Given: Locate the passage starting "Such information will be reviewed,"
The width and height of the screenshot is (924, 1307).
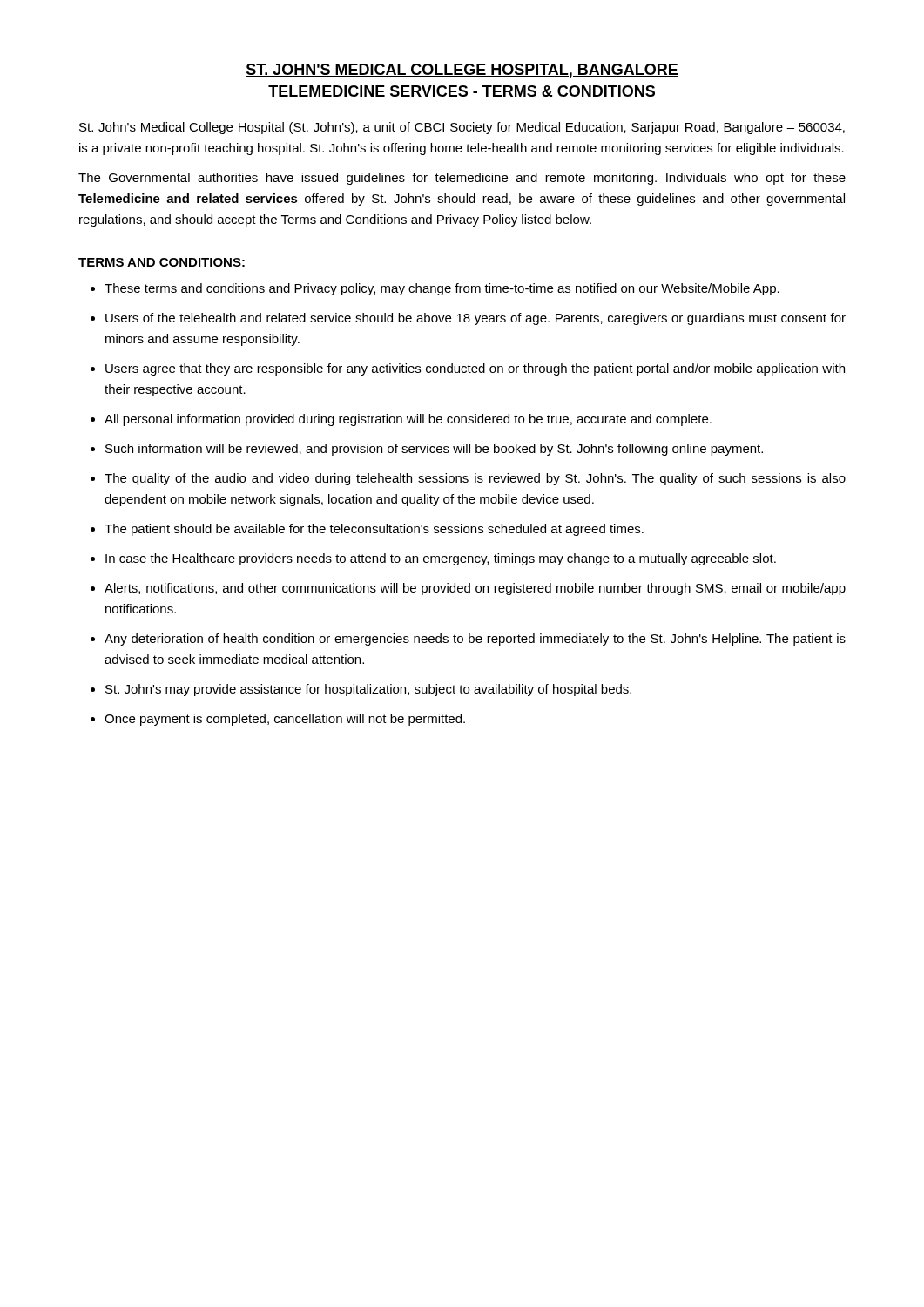Looking at the screenshot, I should [434, 448].
